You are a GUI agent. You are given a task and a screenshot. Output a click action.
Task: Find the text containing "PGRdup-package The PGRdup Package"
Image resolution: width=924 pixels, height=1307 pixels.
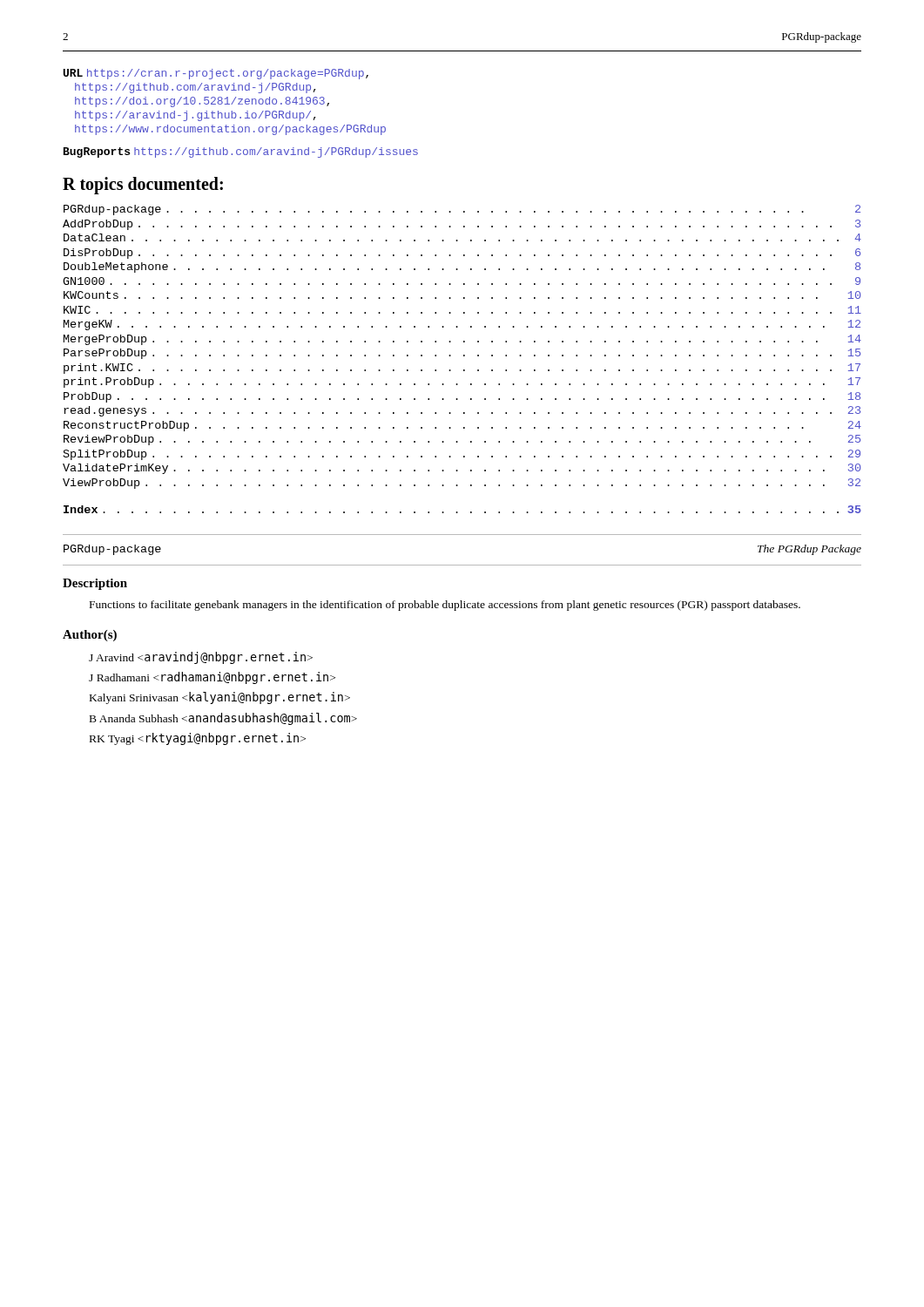pyautogui.click(x=117, y=549)
